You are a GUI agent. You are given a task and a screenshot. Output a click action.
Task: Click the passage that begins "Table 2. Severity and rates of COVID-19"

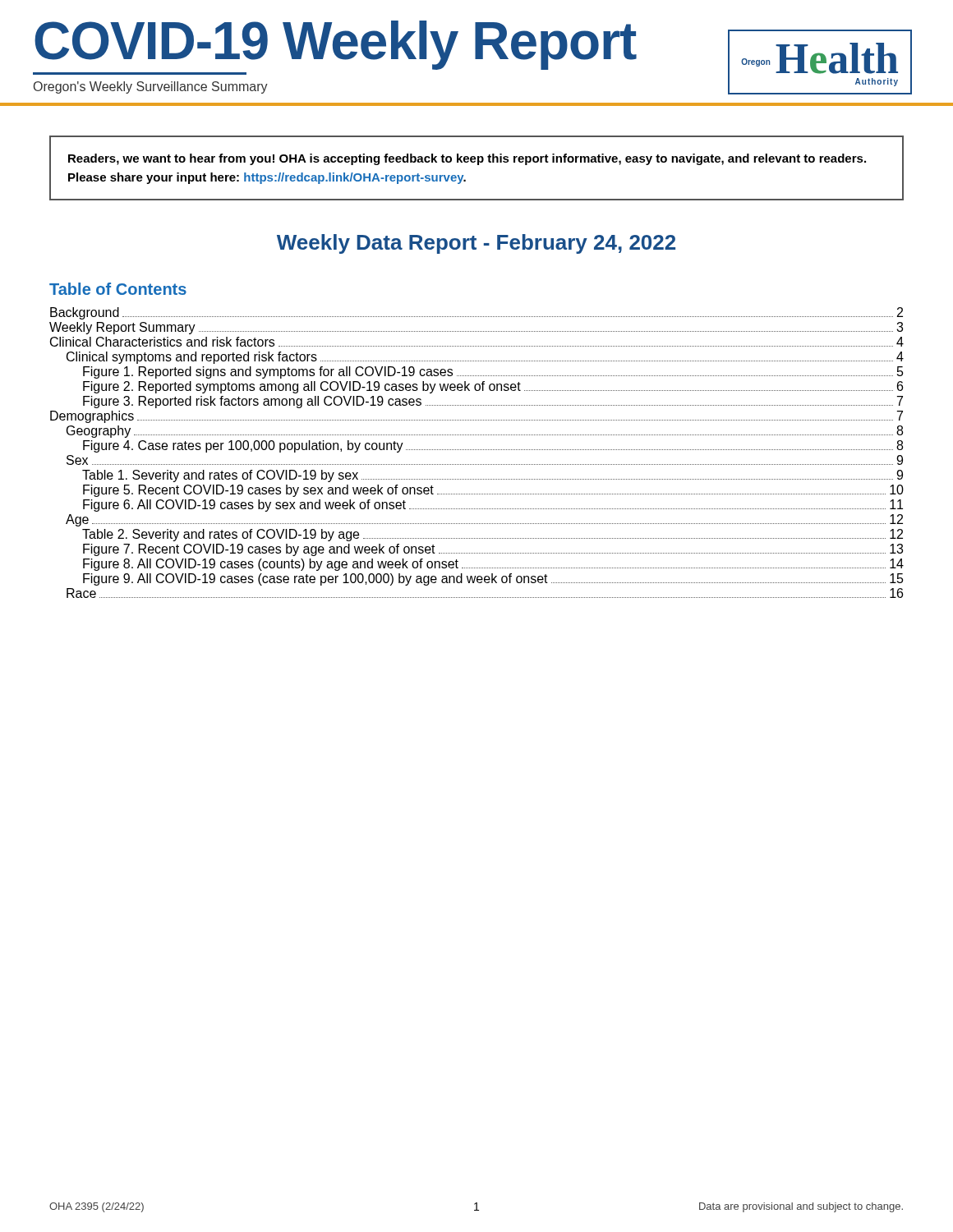coord(493,534)
